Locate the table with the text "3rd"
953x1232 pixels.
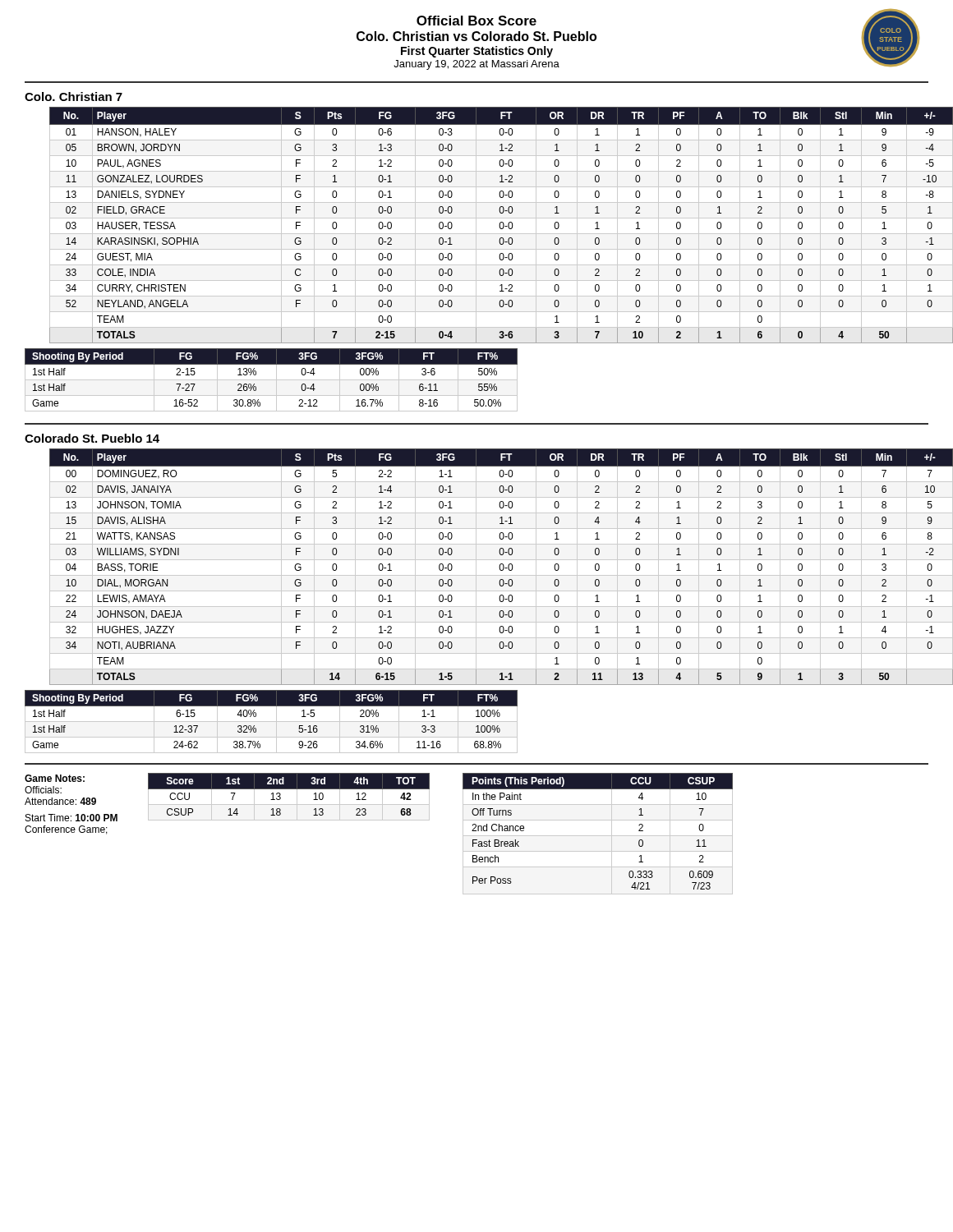coord(289,797)
